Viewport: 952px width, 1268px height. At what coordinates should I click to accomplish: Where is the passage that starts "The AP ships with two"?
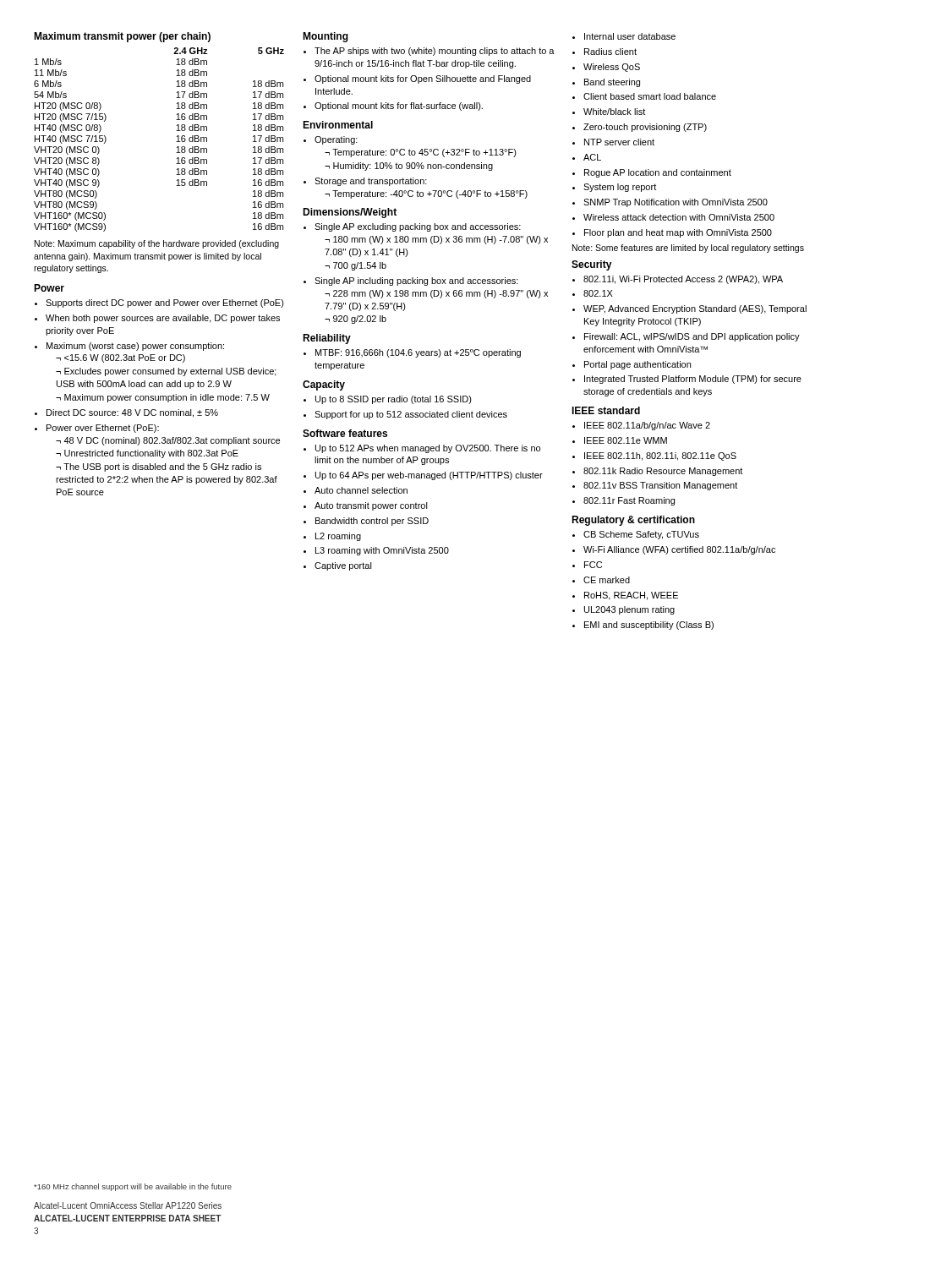(429, 57)
